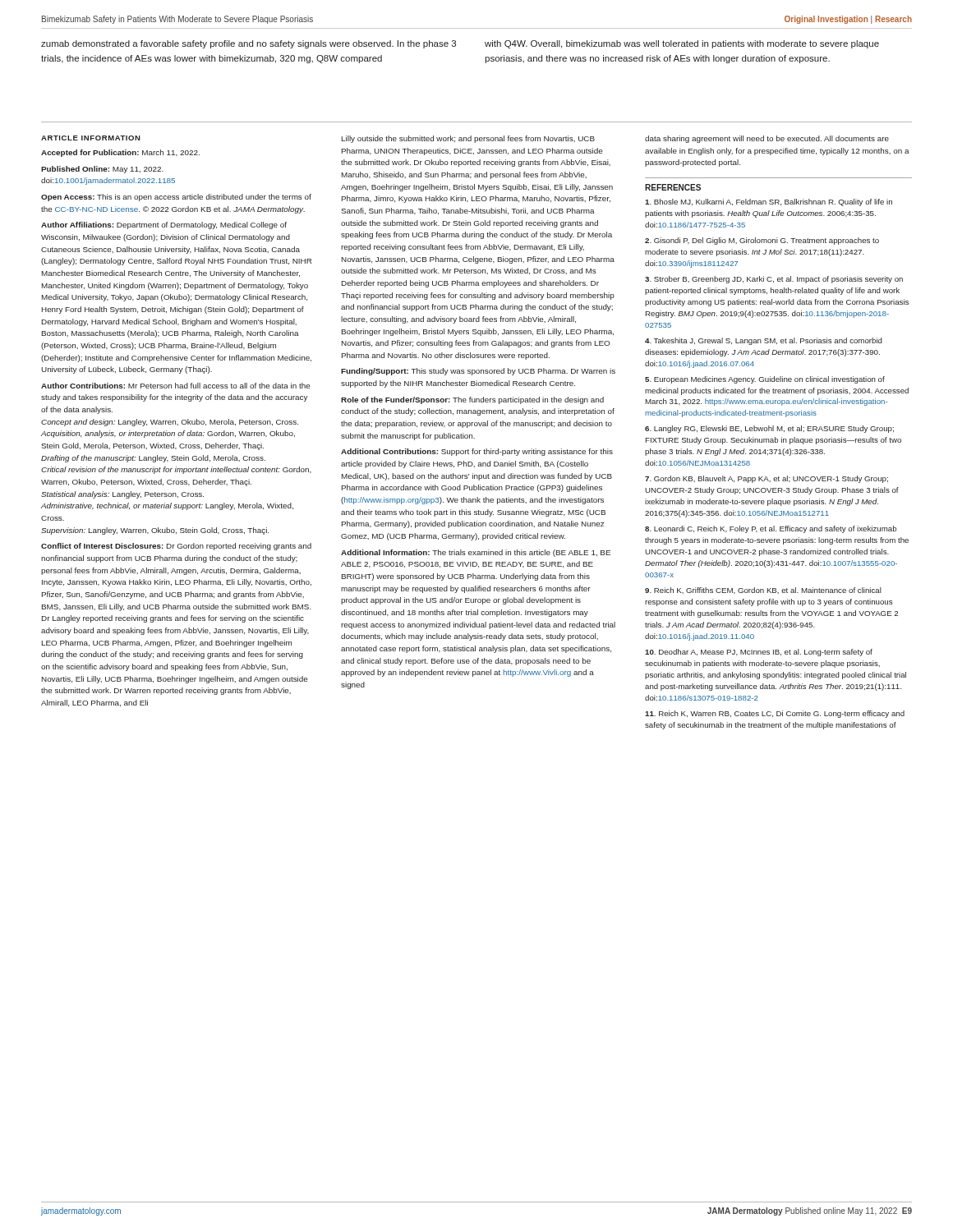Click on the text block containing "zumab demonstrated a favorable safety"
The width and height of the screenshot is (953, 1232).
(249, 51)
